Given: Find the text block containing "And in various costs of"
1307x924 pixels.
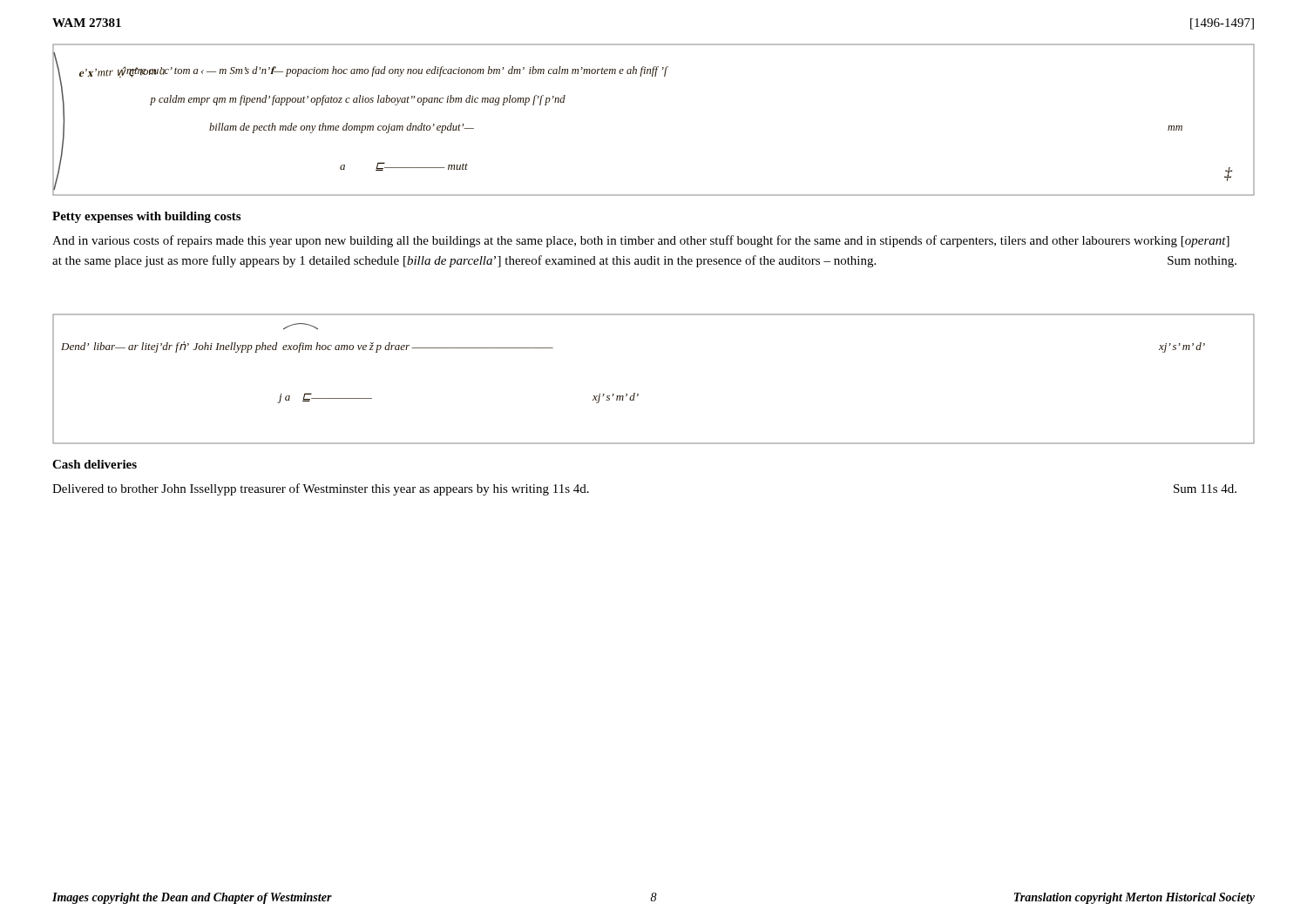Looking at the screenshot, I should (x=645, y=252).
